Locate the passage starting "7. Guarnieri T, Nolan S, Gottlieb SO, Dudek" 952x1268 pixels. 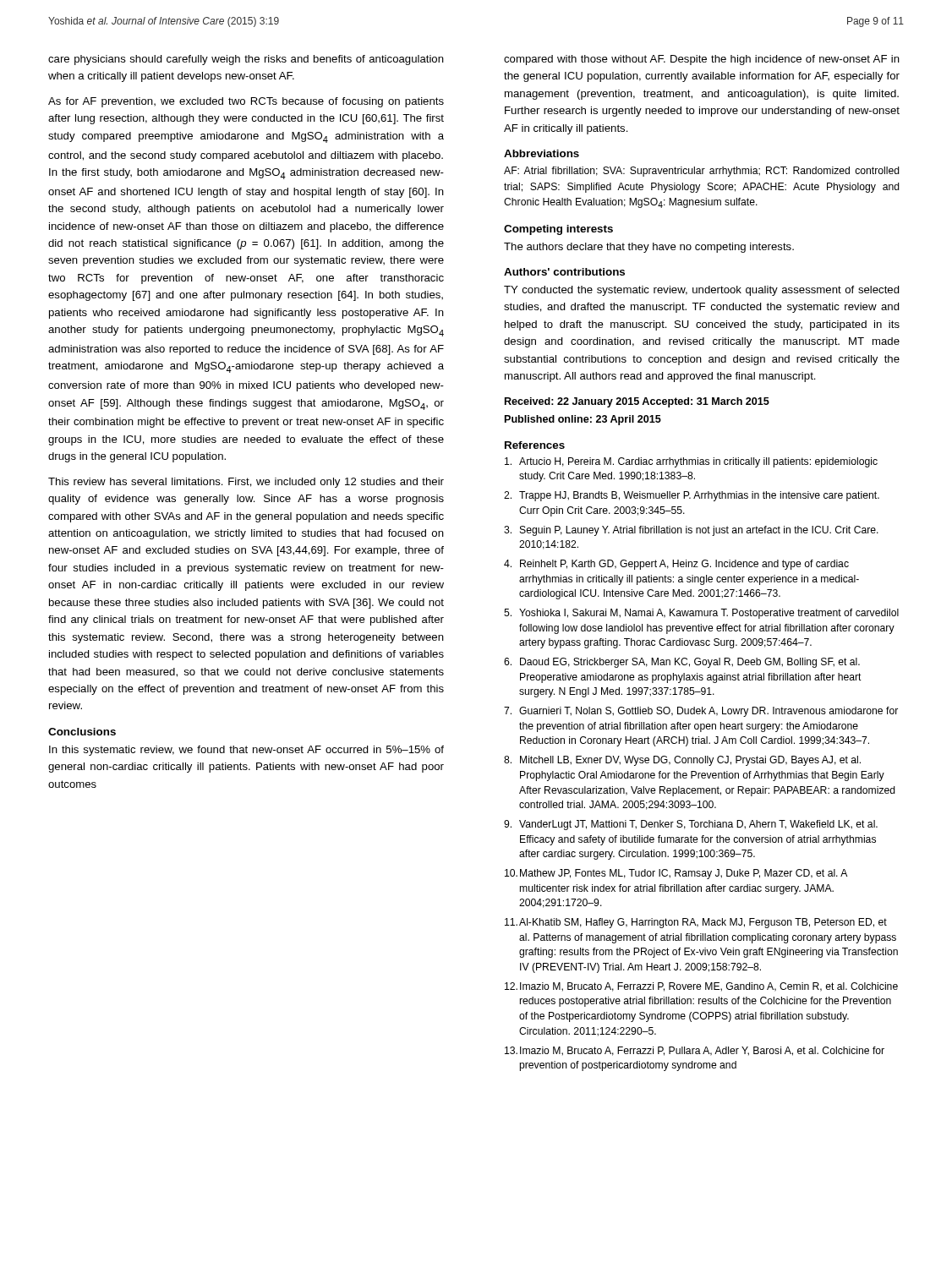coord(702,727)
